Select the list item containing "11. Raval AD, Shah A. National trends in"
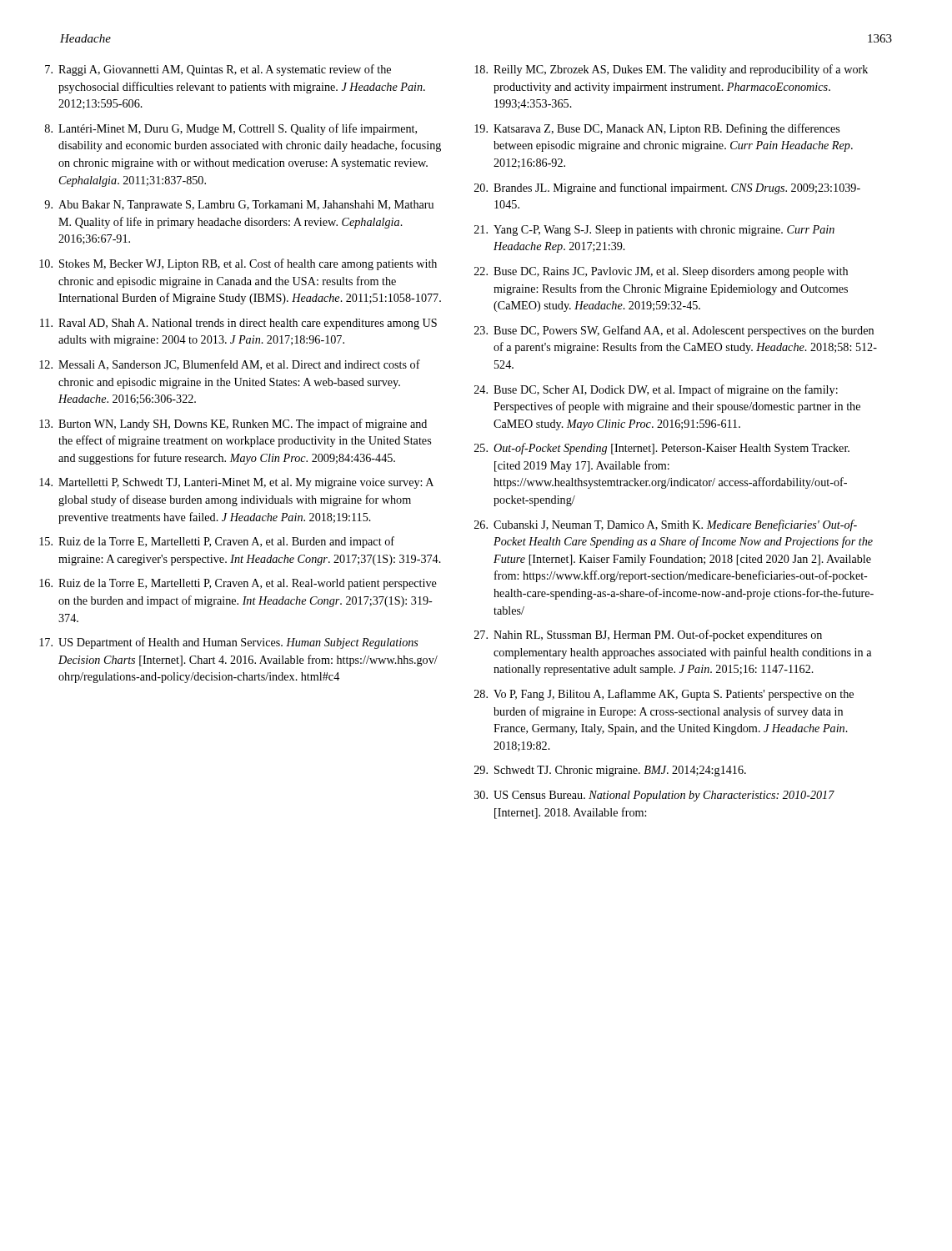The image size is (952, 1251). pos(238,331)
